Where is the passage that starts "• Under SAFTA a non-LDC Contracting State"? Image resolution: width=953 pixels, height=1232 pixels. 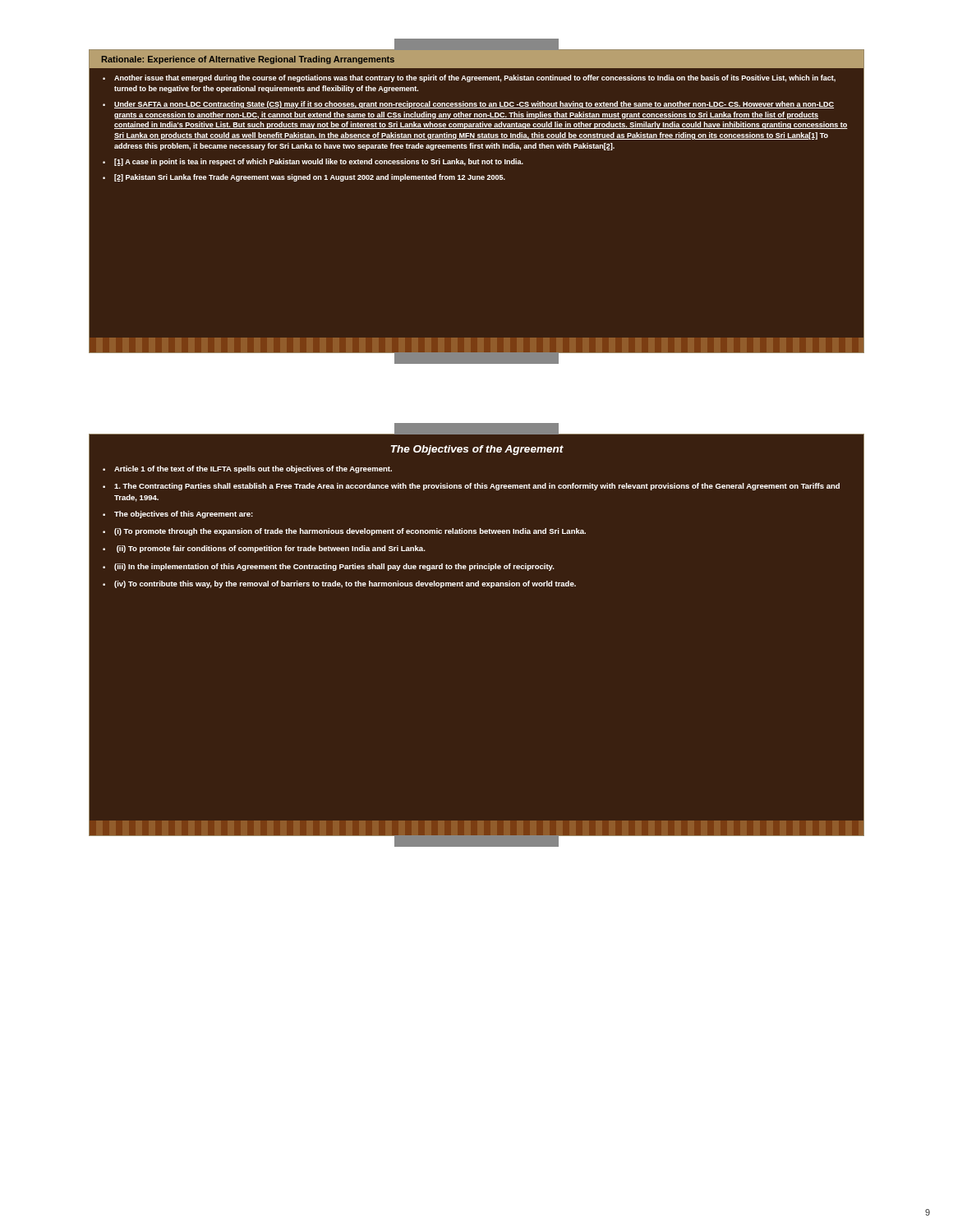476,125
